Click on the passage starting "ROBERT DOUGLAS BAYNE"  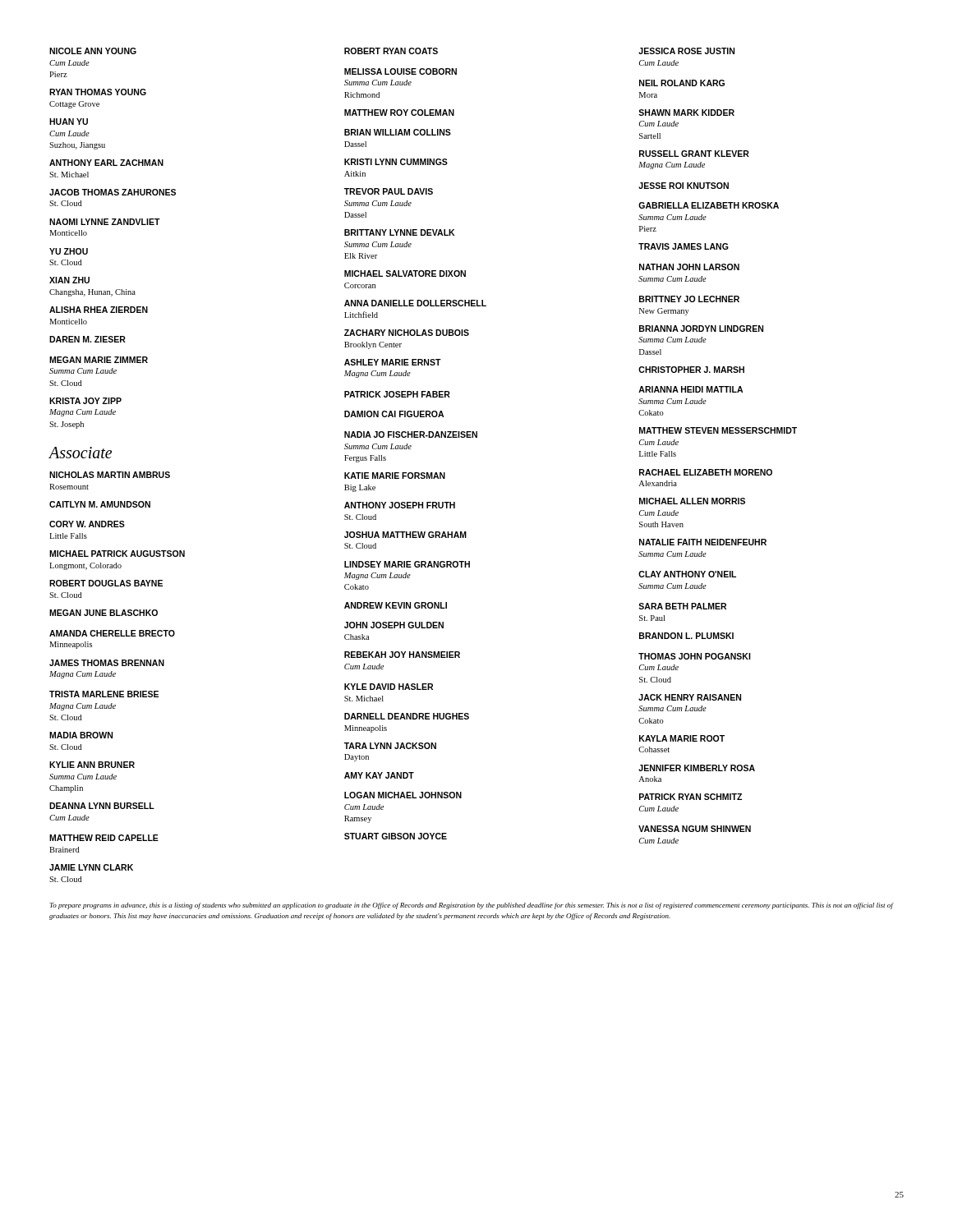(x=106, y=583)
